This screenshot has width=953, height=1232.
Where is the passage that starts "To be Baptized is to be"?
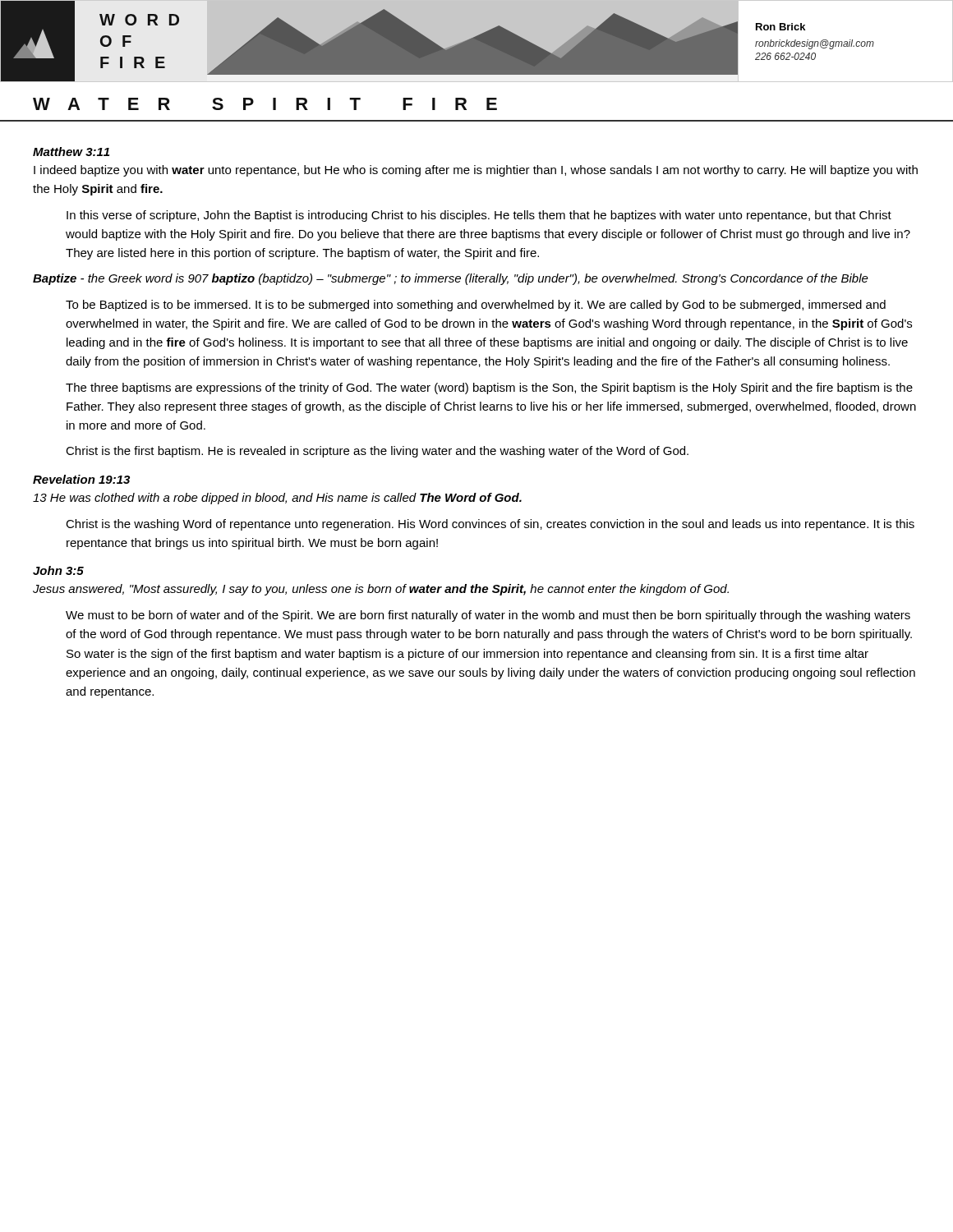489,333
